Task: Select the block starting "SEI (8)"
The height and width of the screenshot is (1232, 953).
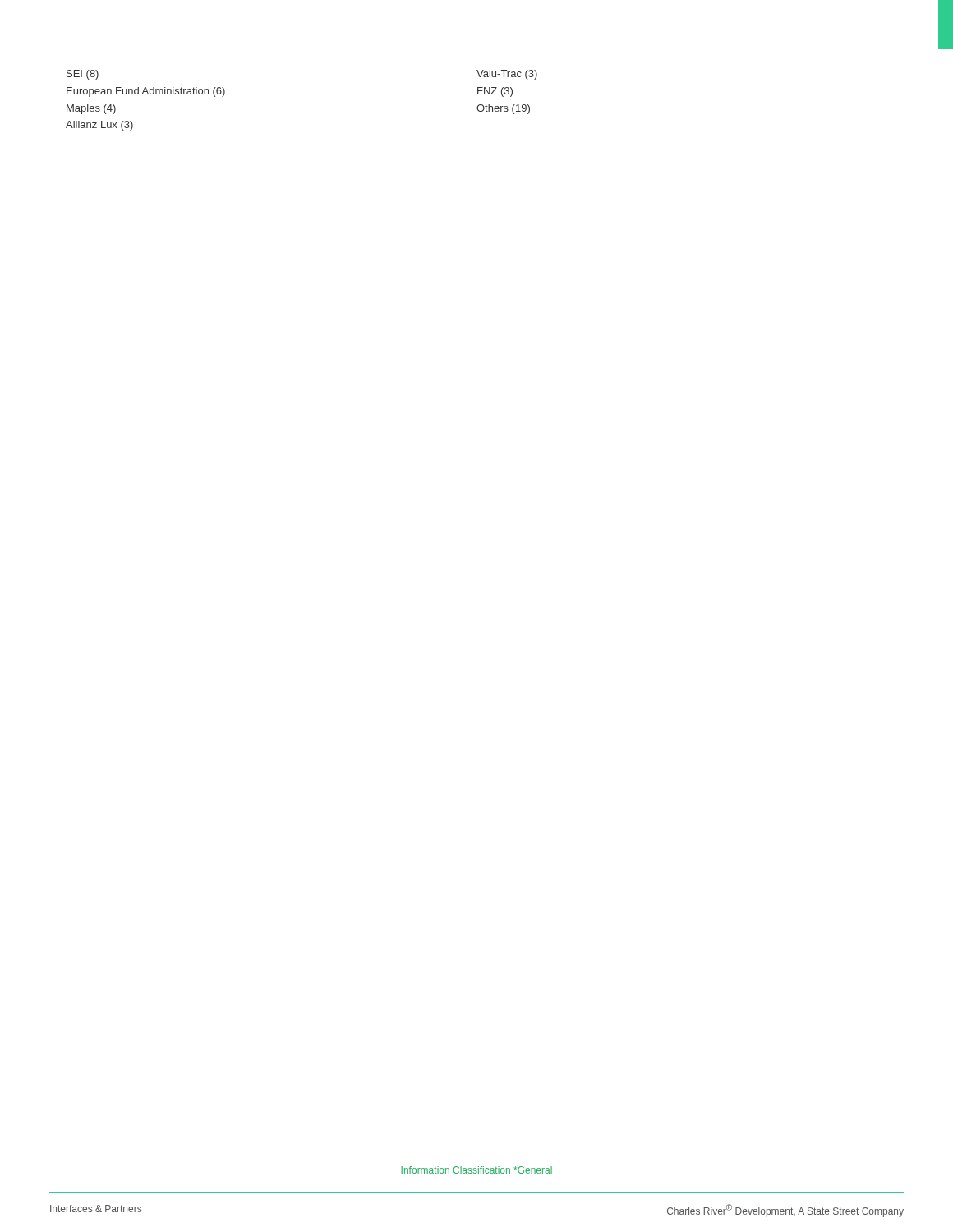Action: 82,74
